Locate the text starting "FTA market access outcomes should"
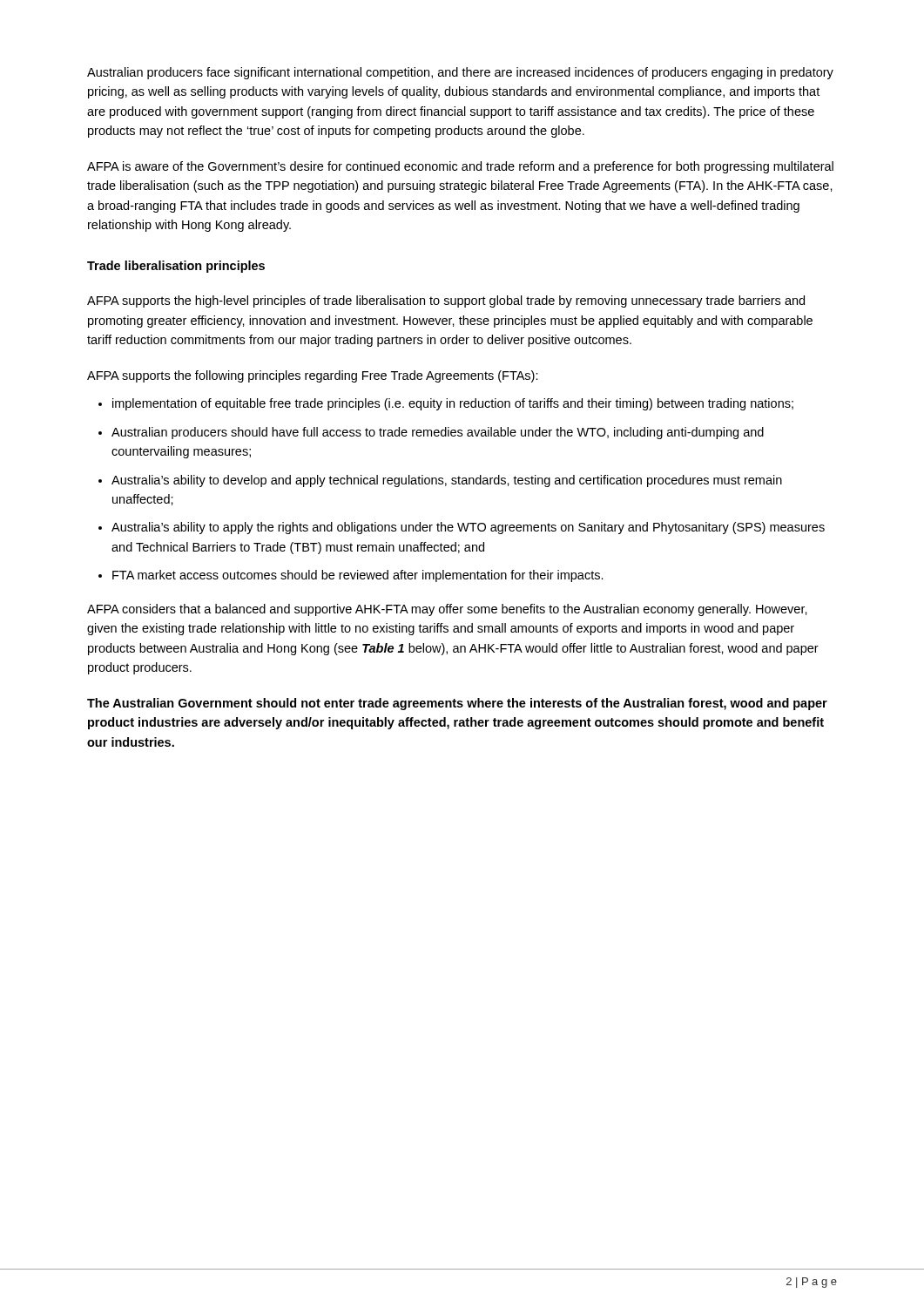 [x=358, y=575]
